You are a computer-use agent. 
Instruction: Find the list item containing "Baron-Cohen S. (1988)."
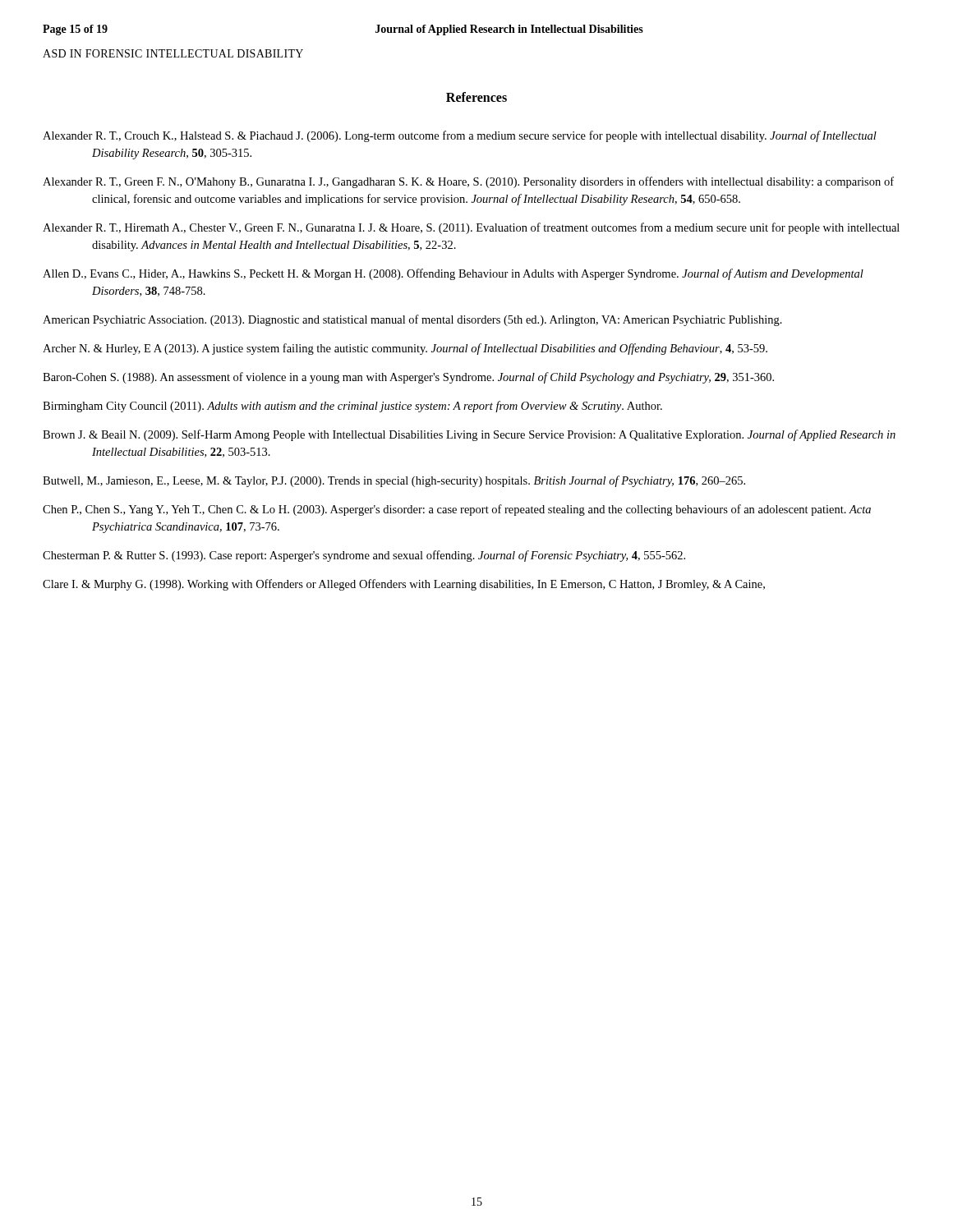pyautogui.click(x=409, y=377)
